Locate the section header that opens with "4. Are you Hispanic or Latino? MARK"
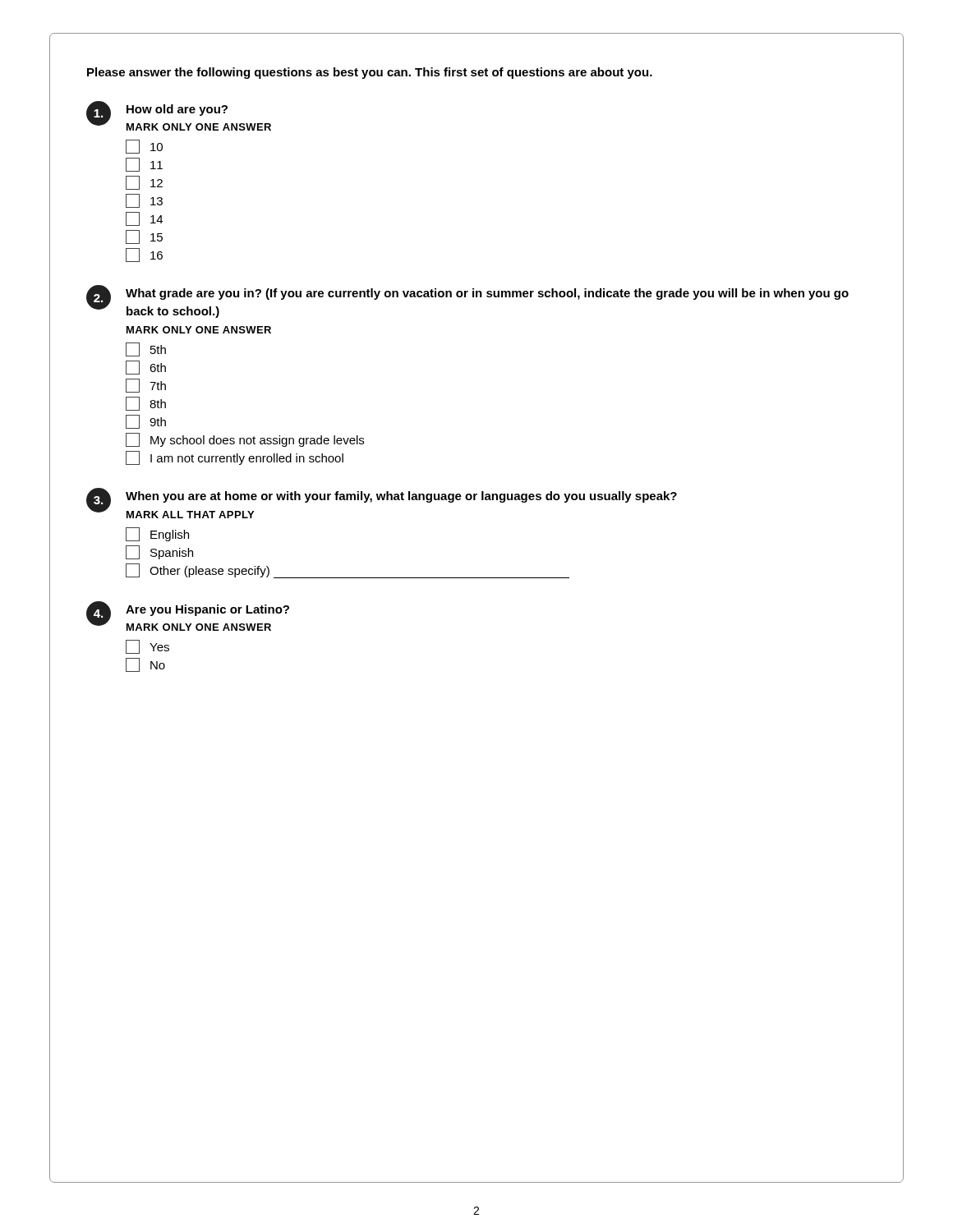This screenshot has width=953, height=1232. pos(188,616)
